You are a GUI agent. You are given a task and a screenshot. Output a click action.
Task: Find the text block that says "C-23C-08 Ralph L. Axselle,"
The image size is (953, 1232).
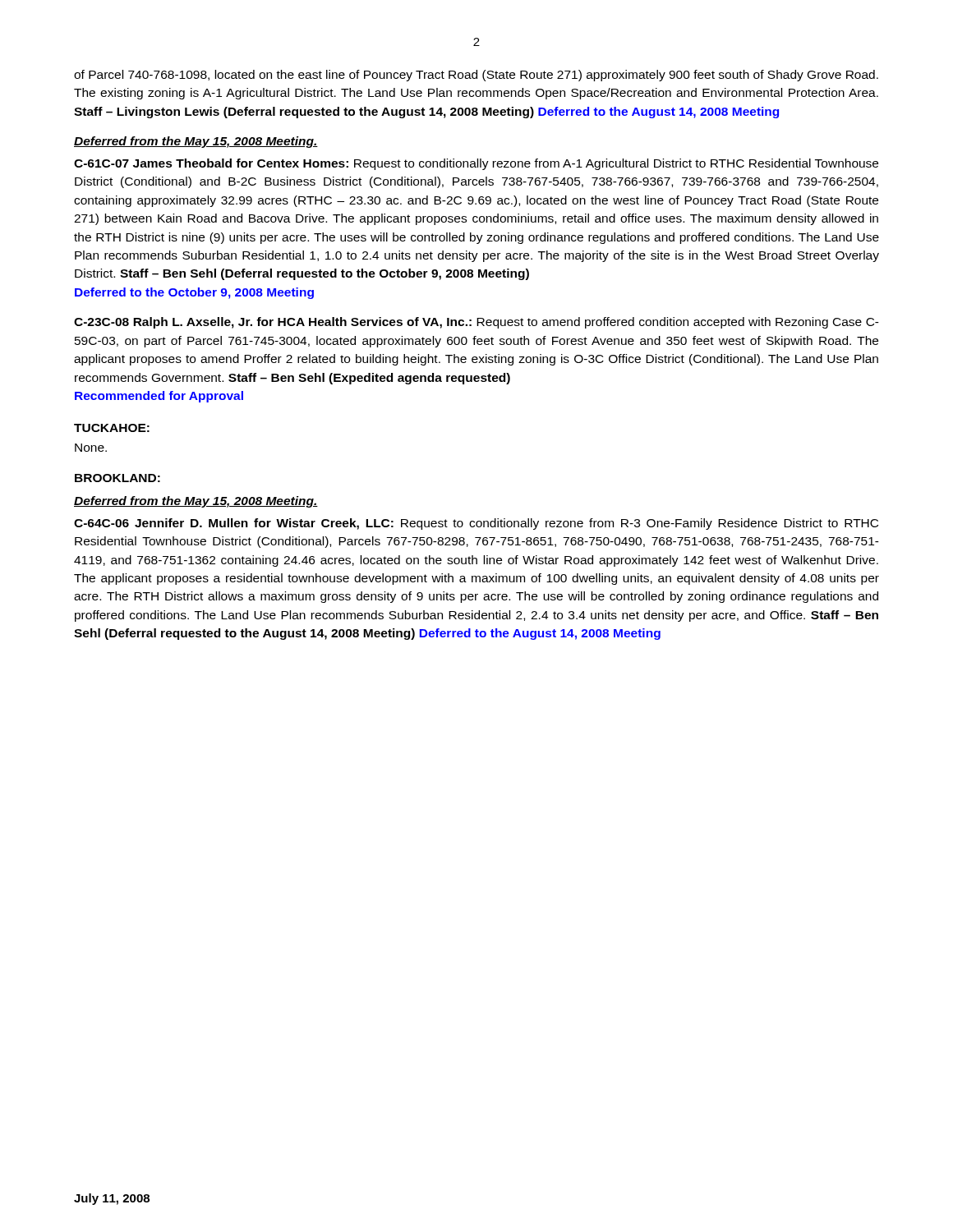pyautogui.click(x=476, y=359)
